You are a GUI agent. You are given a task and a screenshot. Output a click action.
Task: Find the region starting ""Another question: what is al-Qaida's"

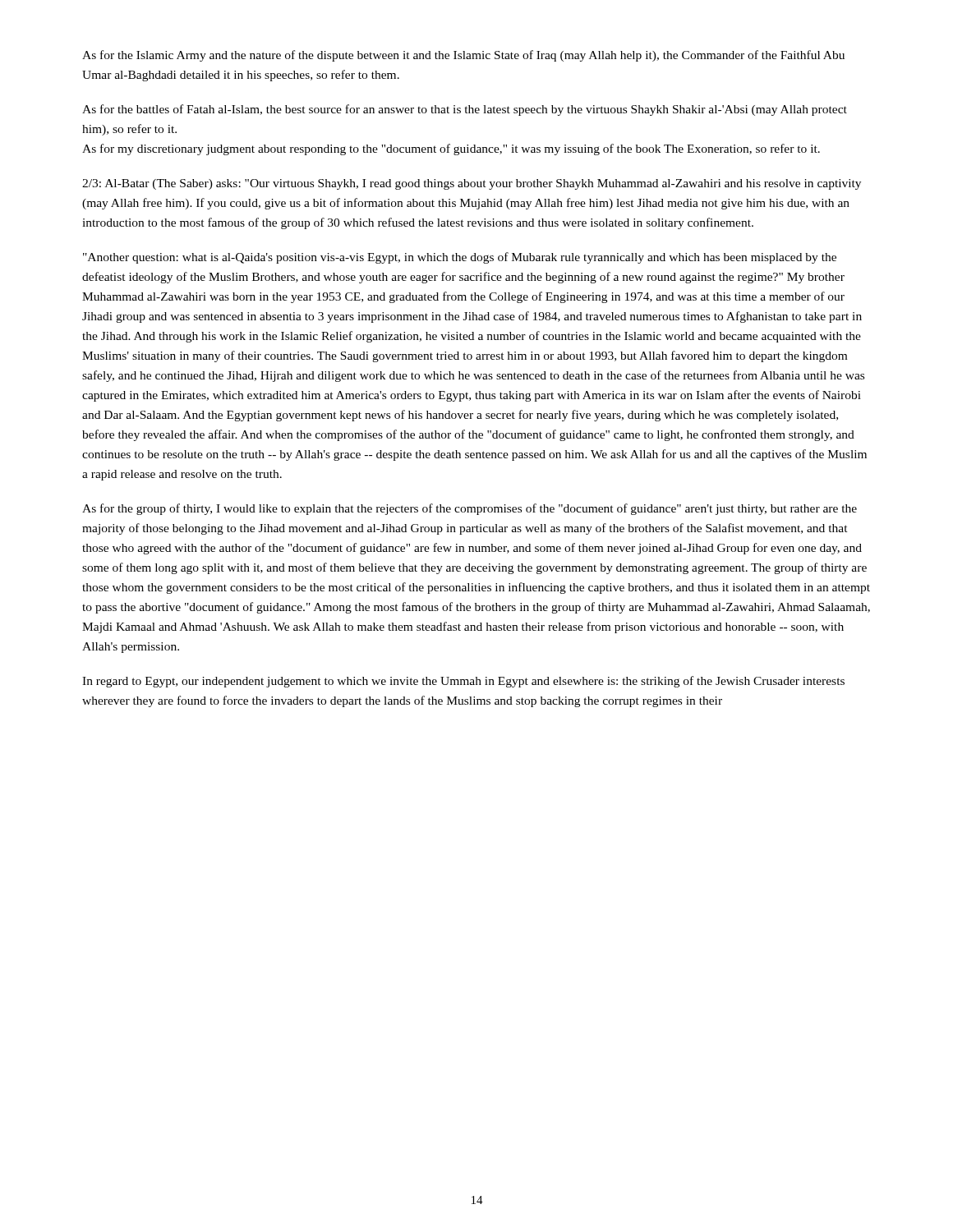pyautogui.click(x=475, y=365)
